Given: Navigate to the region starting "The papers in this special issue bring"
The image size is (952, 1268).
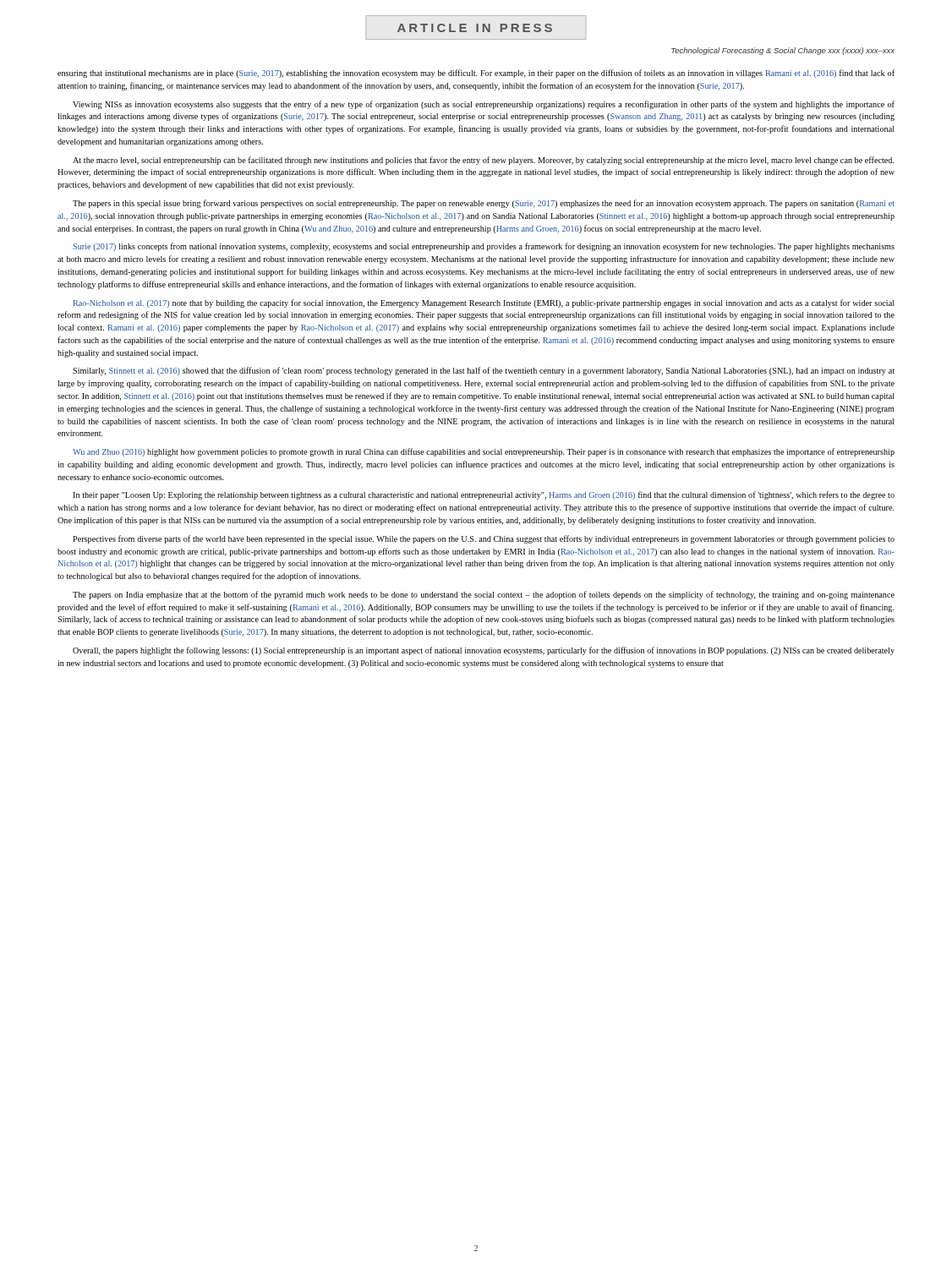Looking at the screenshot, I should click(476, 216).
